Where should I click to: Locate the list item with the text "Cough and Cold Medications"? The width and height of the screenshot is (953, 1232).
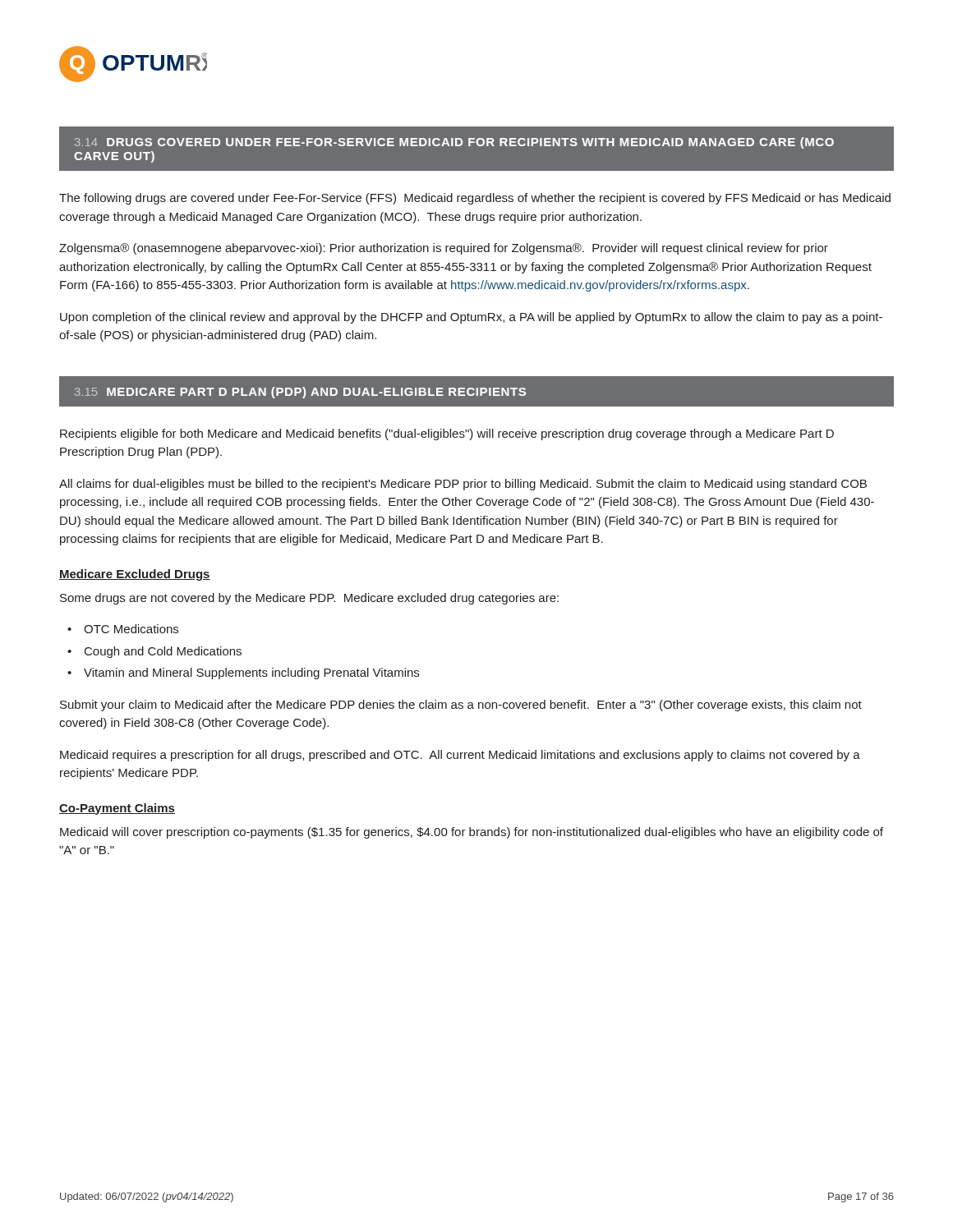tap(163, 650)
